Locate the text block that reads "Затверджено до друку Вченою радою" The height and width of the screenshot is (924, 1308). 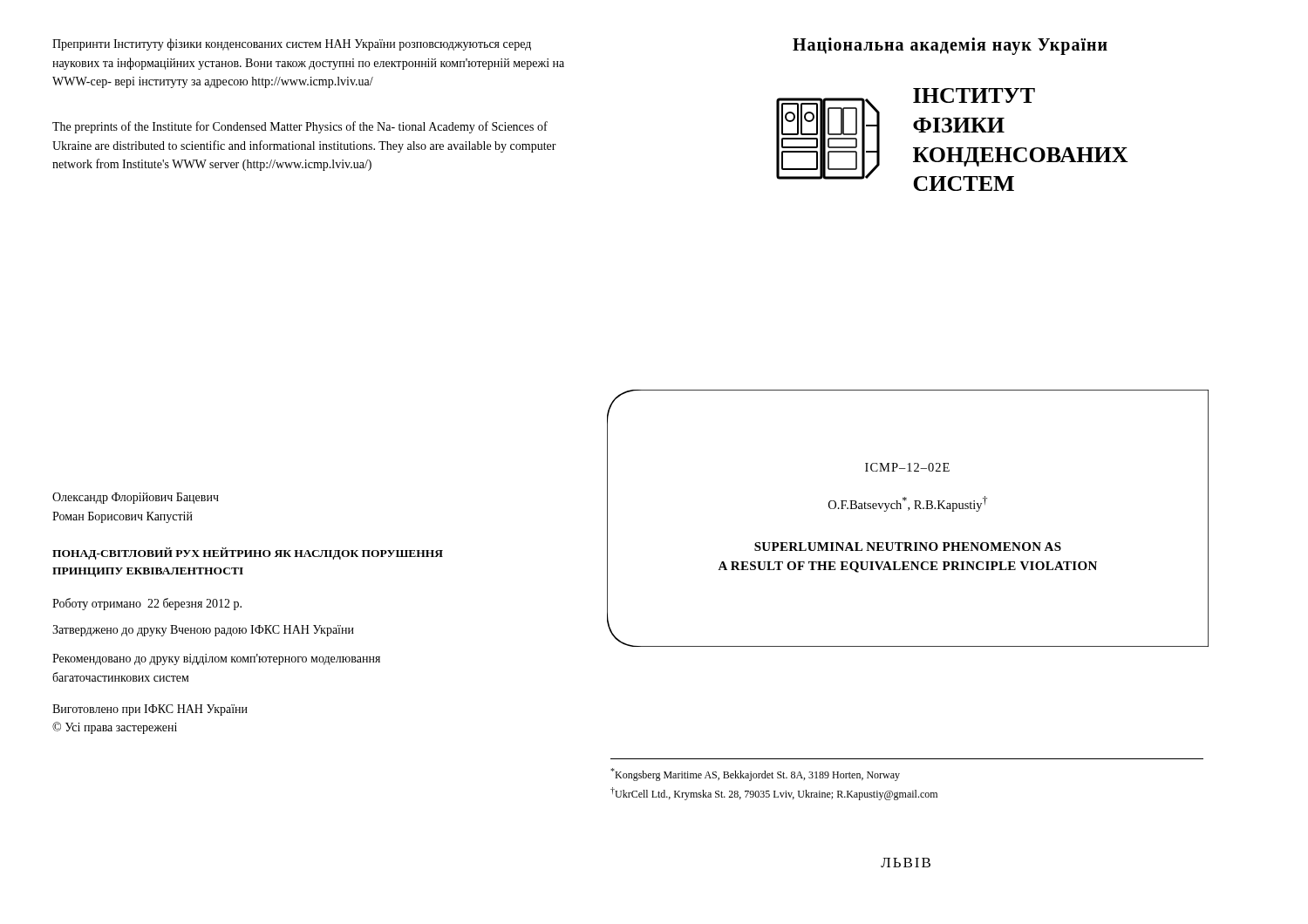coord(203,630)
